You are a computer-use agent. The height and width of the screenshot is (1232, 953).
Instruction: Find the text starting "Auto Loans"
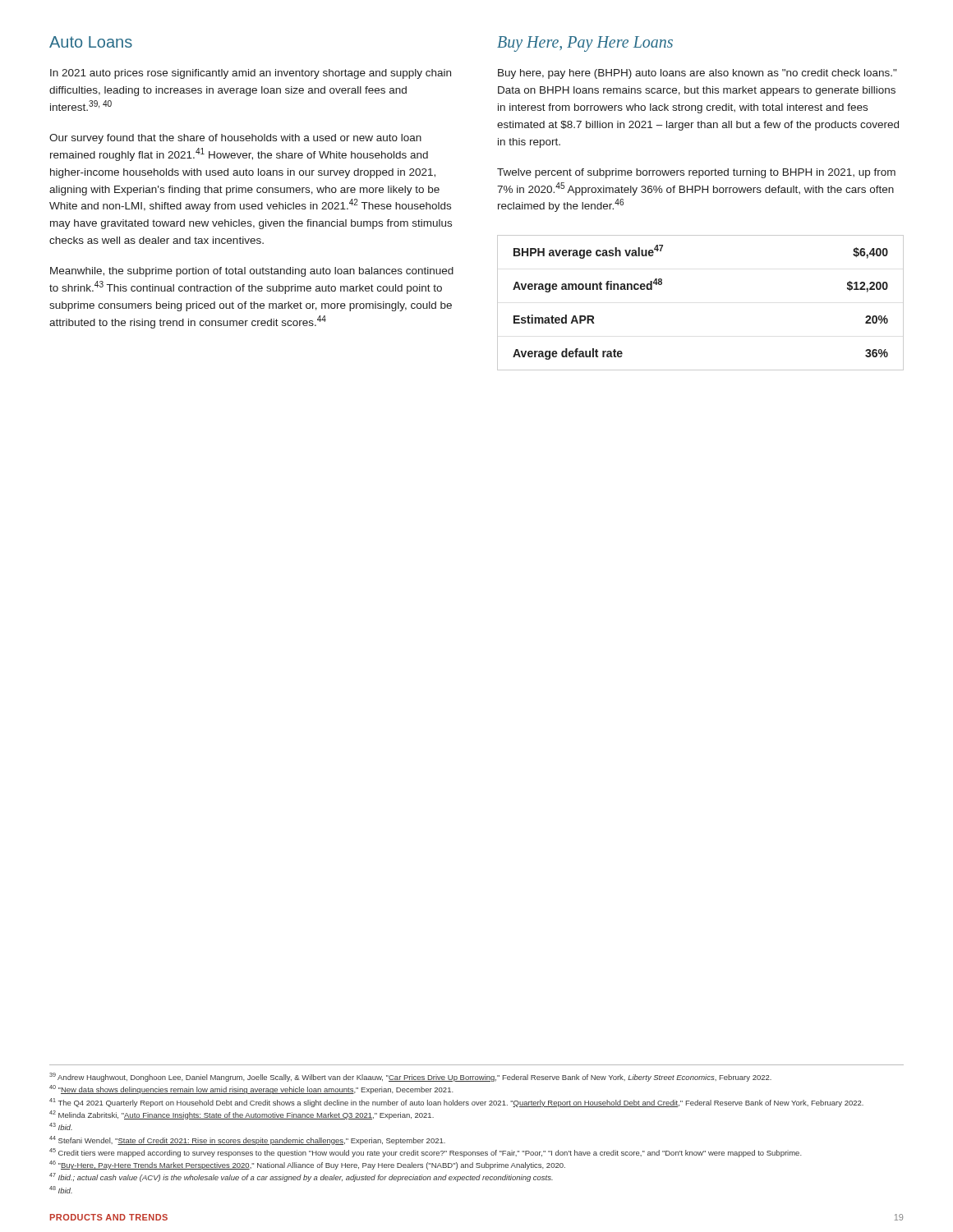coord(91,42)
